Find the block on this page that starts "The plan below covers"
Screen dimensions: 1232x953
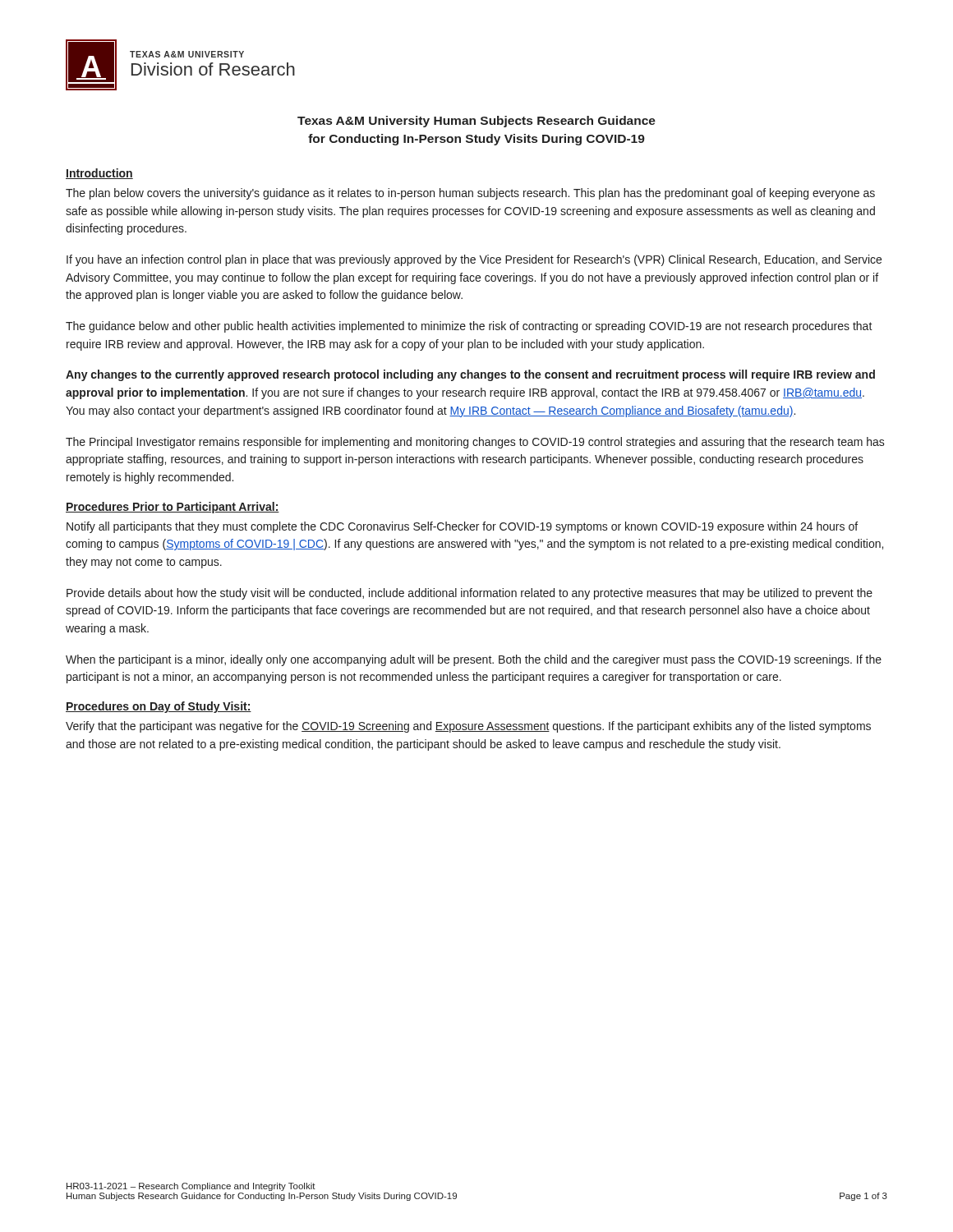471,211
